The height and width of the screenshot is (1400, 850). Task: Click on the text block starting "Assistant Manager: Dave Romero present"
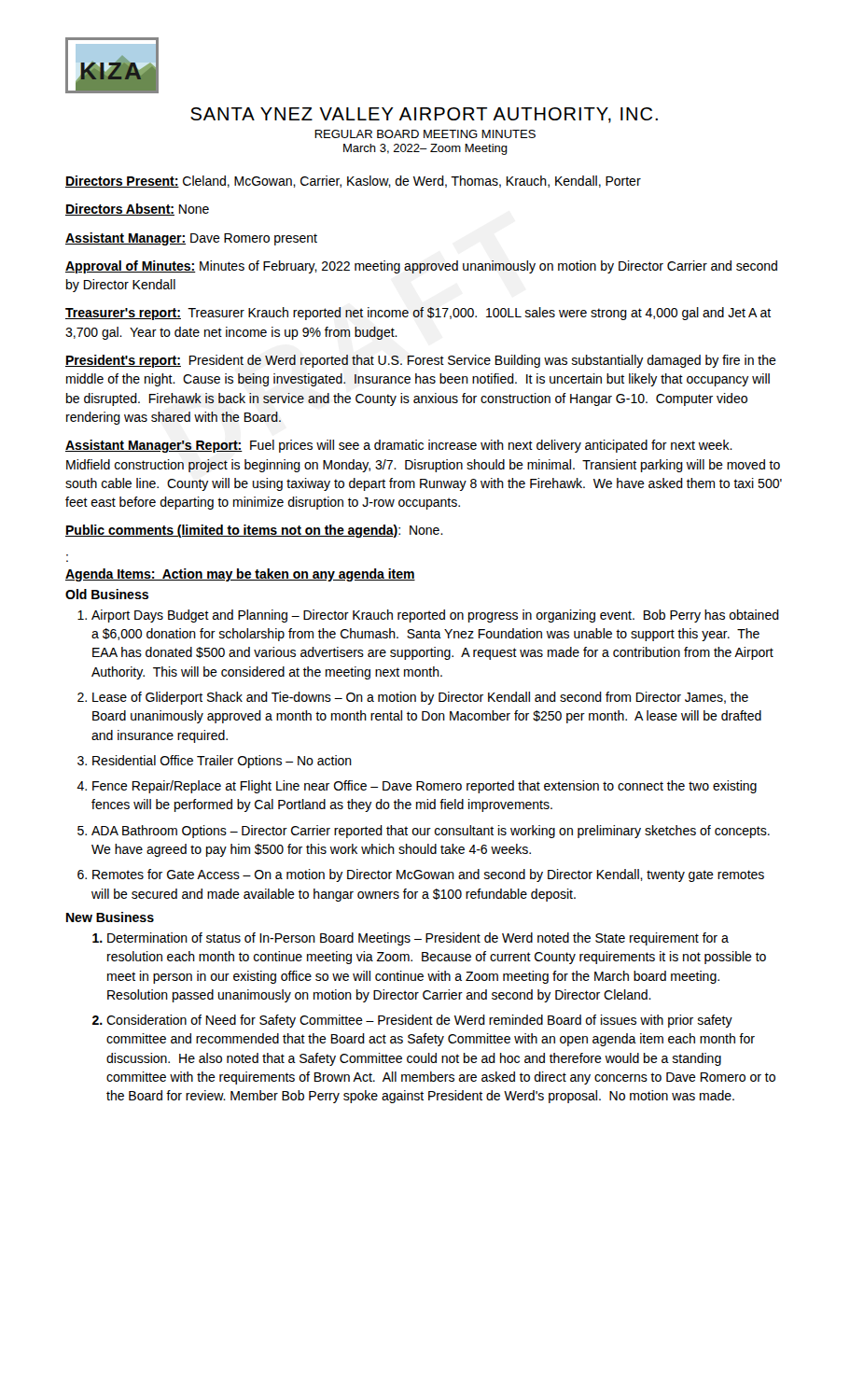tap(191, 238)
